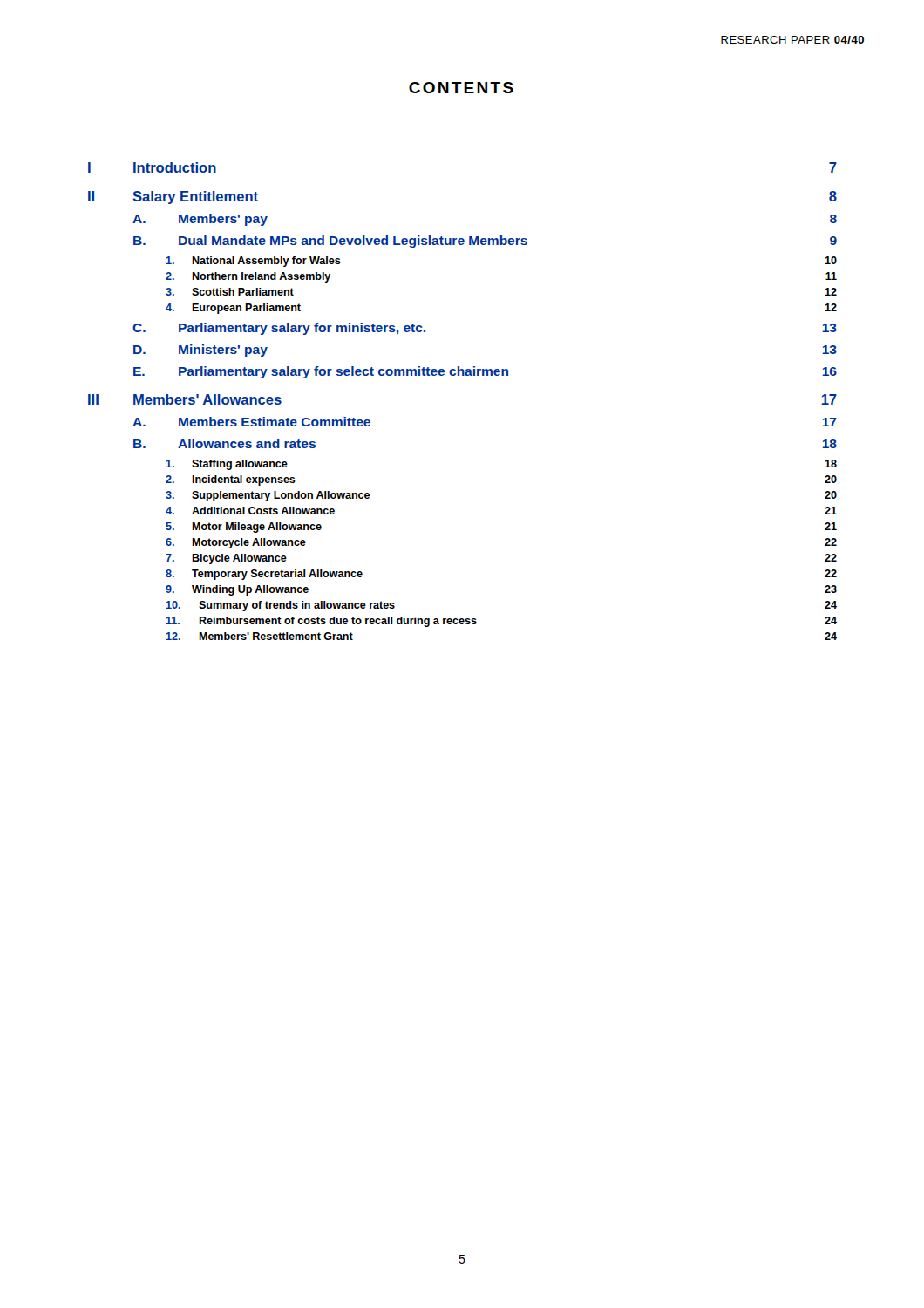Find the passage starting "5. Motor Mileage"
The width and height of the screenshot is (924, 1308).
[x=257, y=527]
